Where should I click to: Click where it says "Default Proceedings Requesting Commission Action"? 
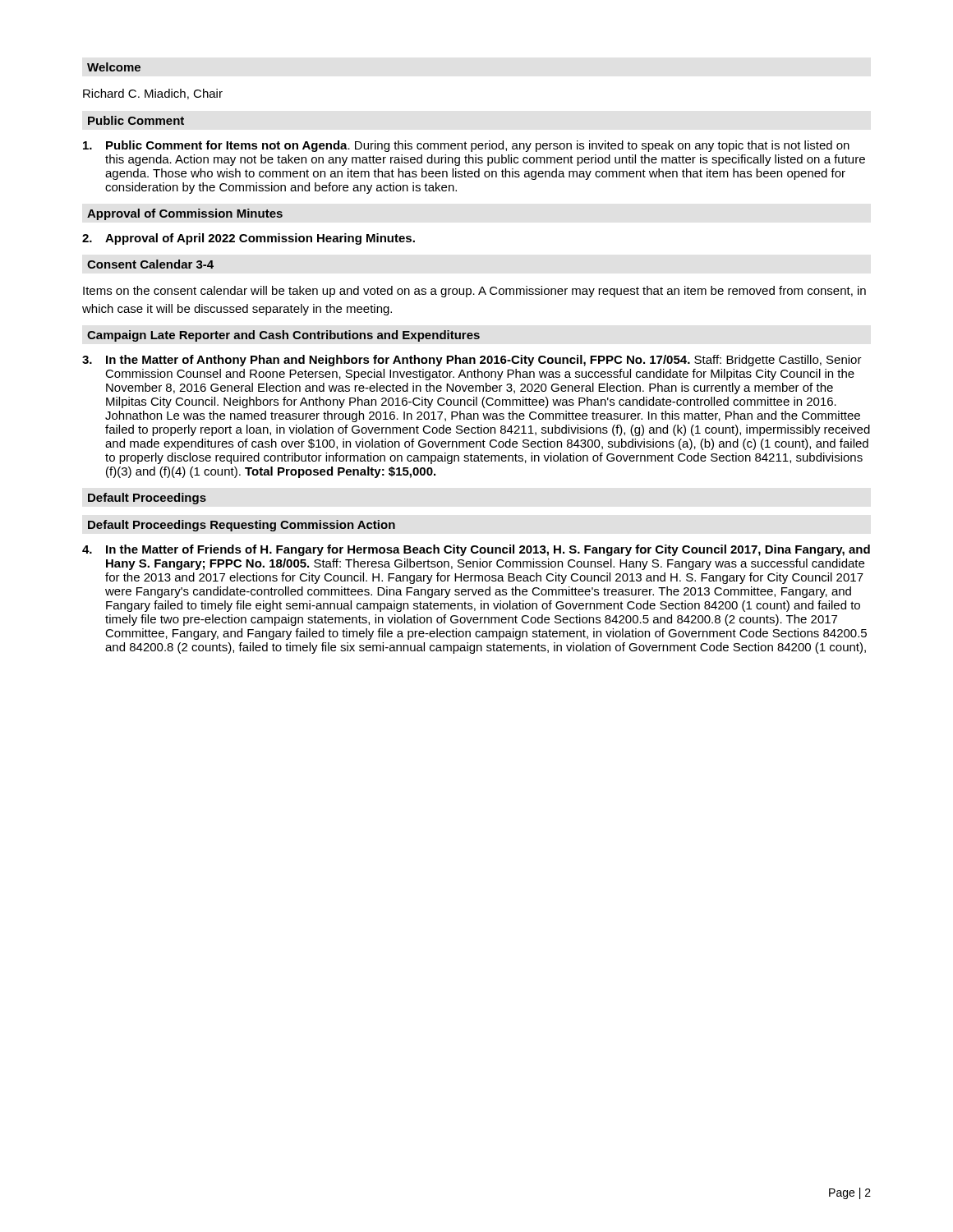pos(241,525)
